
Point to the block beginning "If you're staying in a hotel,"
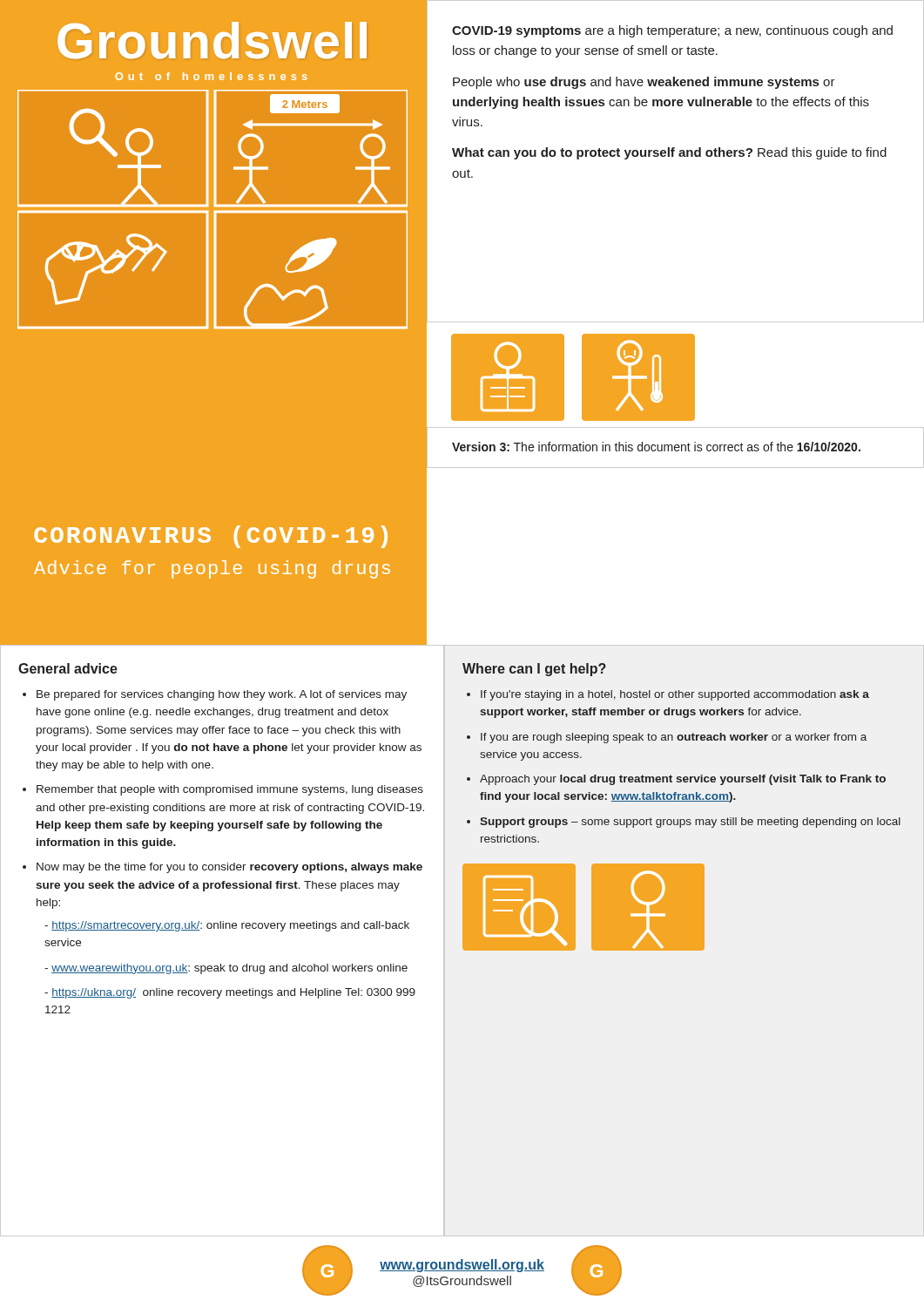674,703
